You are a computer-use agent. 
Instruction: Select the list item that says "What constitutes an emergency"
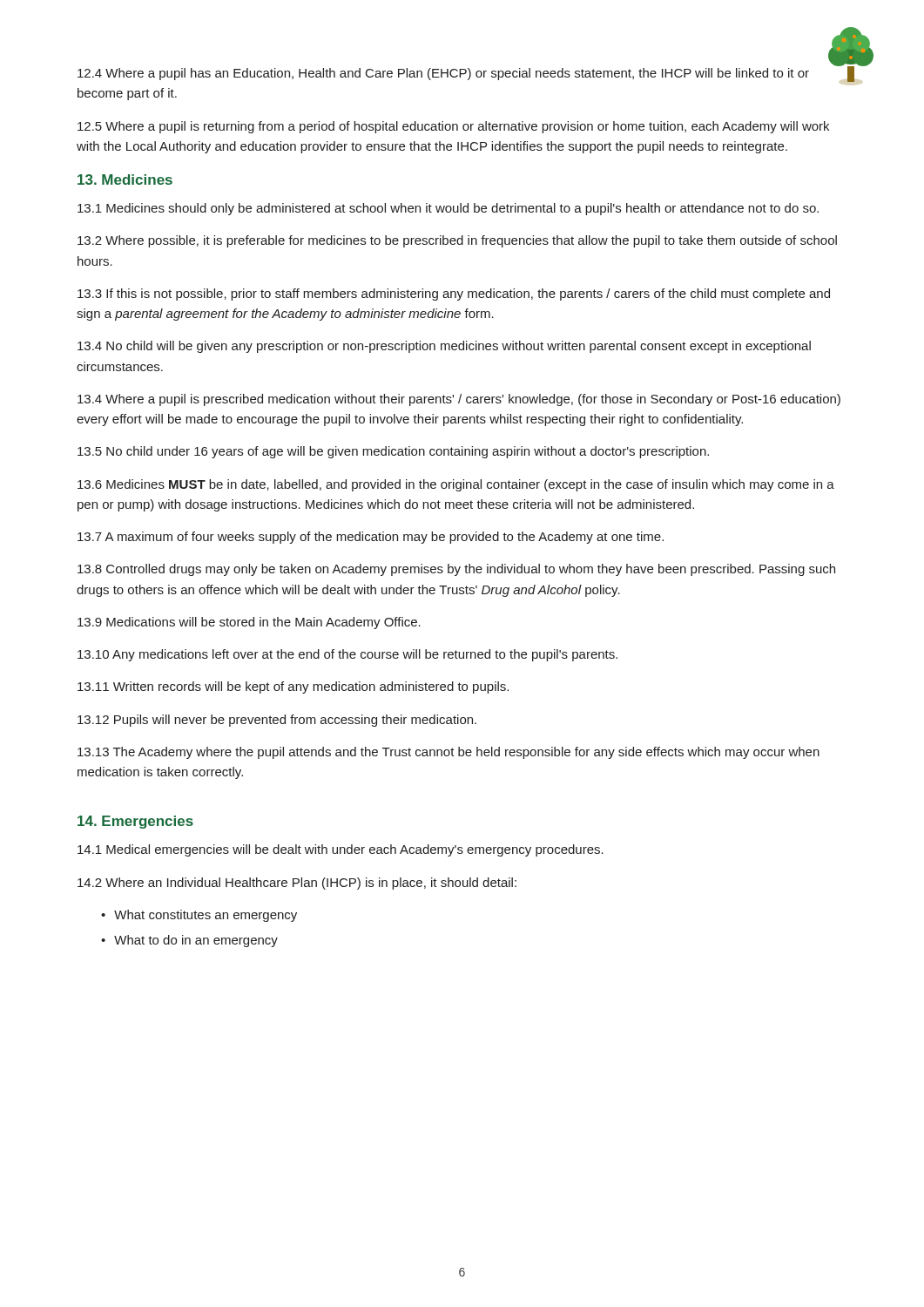(x=206, y=914)
